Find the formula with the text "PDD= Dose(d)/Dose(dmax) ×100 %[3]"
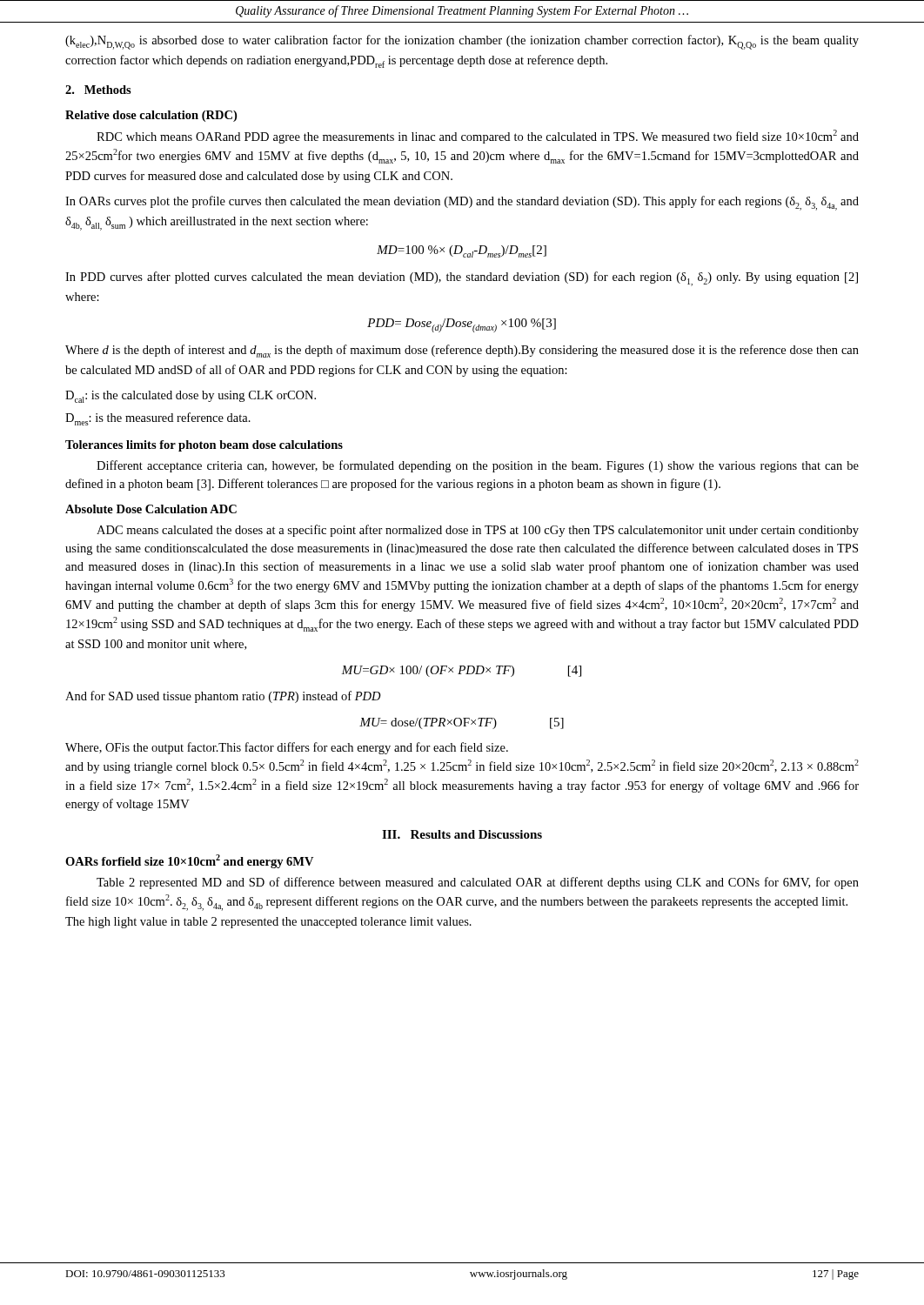 pyautogui.click(x=462, y=324)
